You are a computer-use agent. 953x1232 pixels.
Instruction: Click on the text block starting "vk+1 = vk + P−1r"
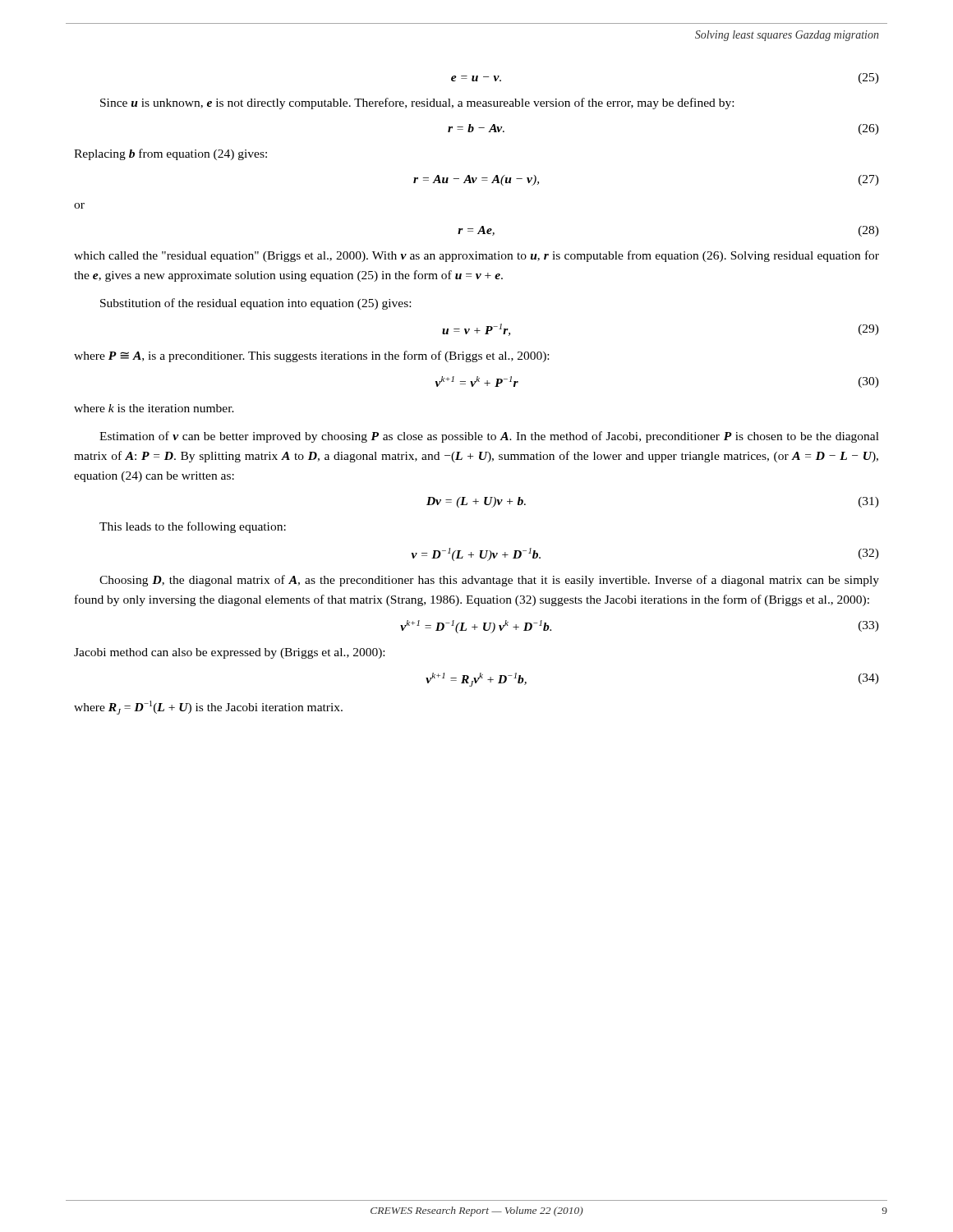pos(476,382)
